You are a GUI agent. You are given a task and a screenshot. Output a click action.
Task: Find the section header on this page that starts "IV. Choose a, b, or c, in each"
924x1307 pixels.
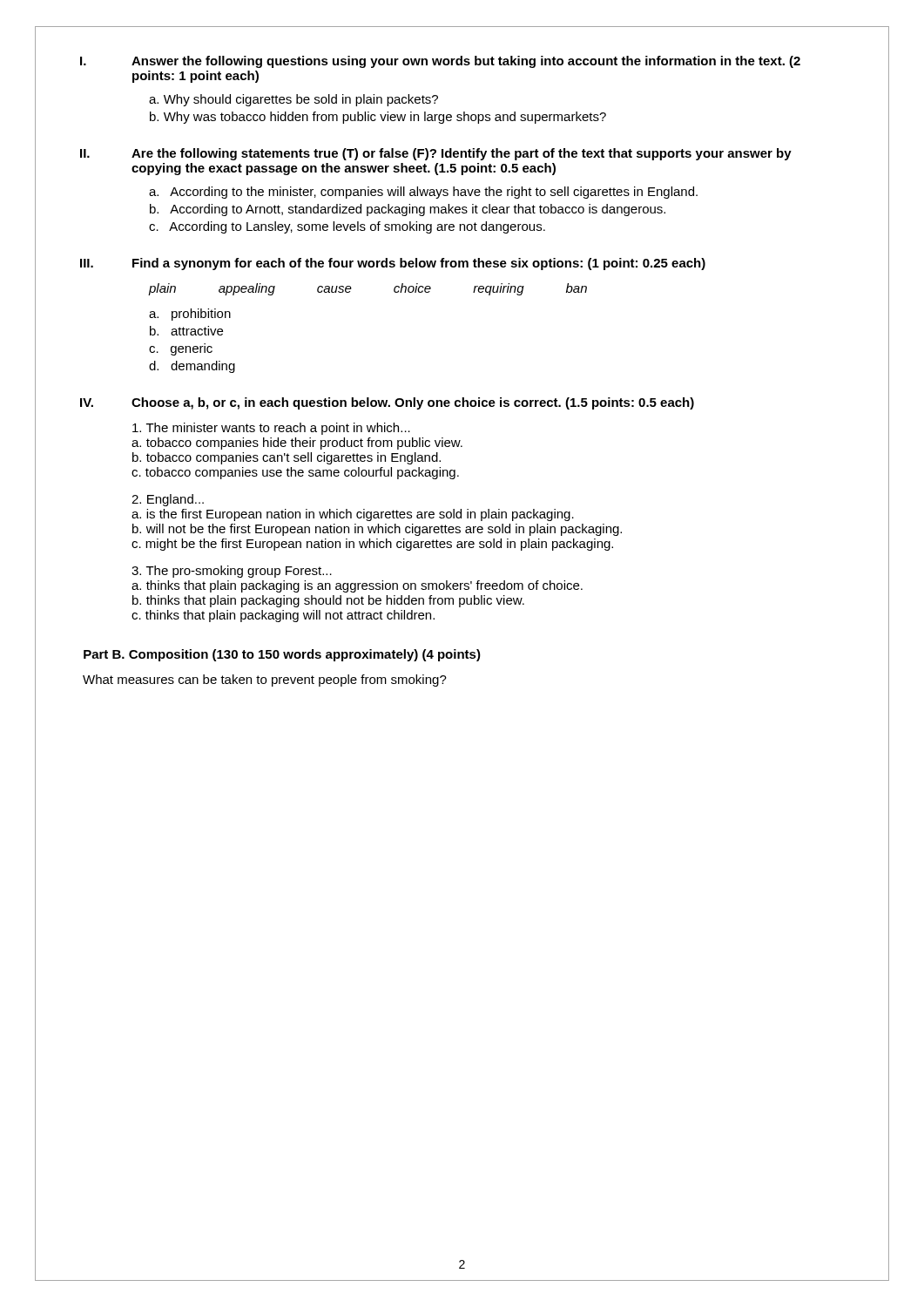(x=462, y=508)
